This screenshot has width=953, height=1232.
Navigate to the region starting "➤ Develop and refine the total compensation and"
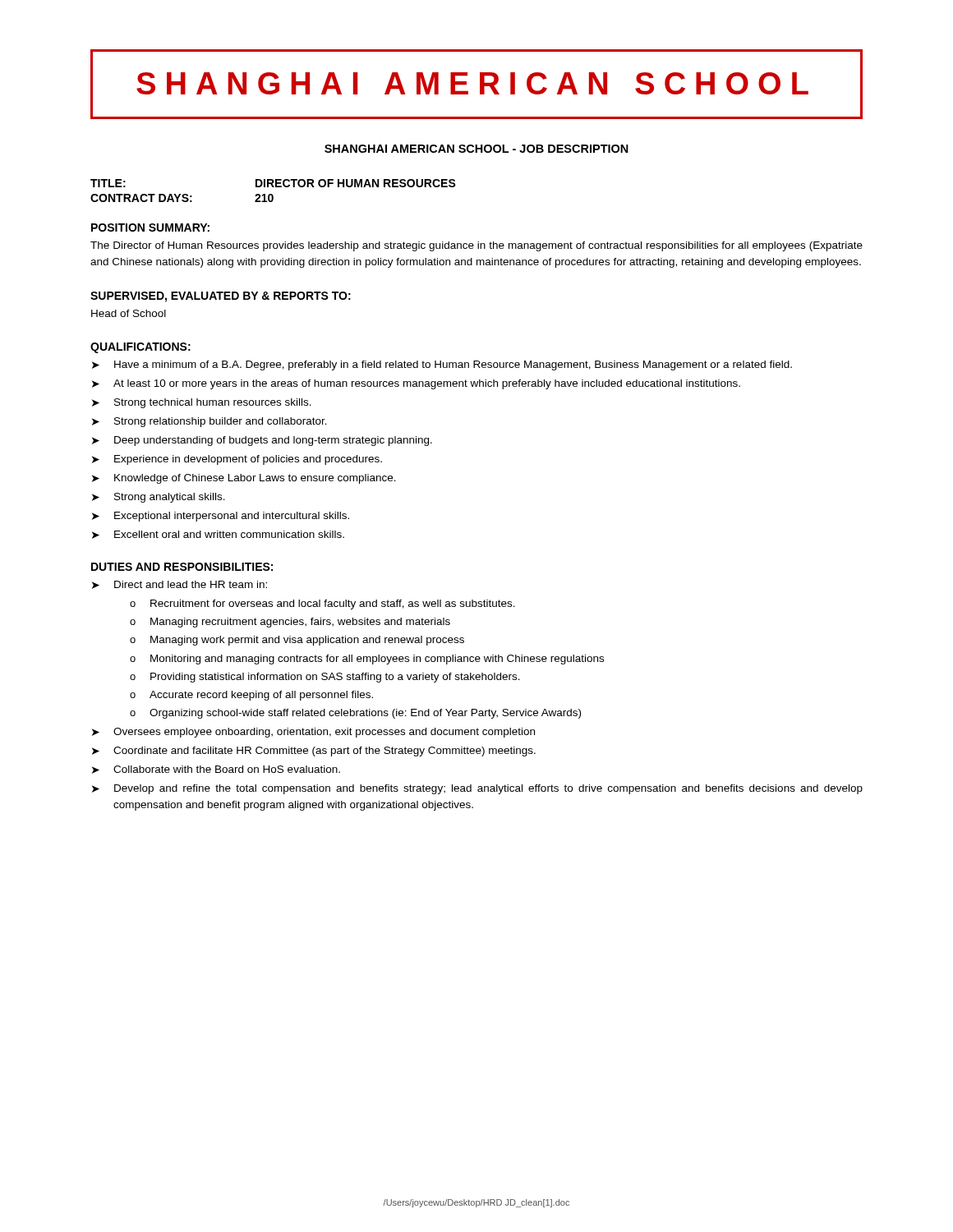pos(476,796)
